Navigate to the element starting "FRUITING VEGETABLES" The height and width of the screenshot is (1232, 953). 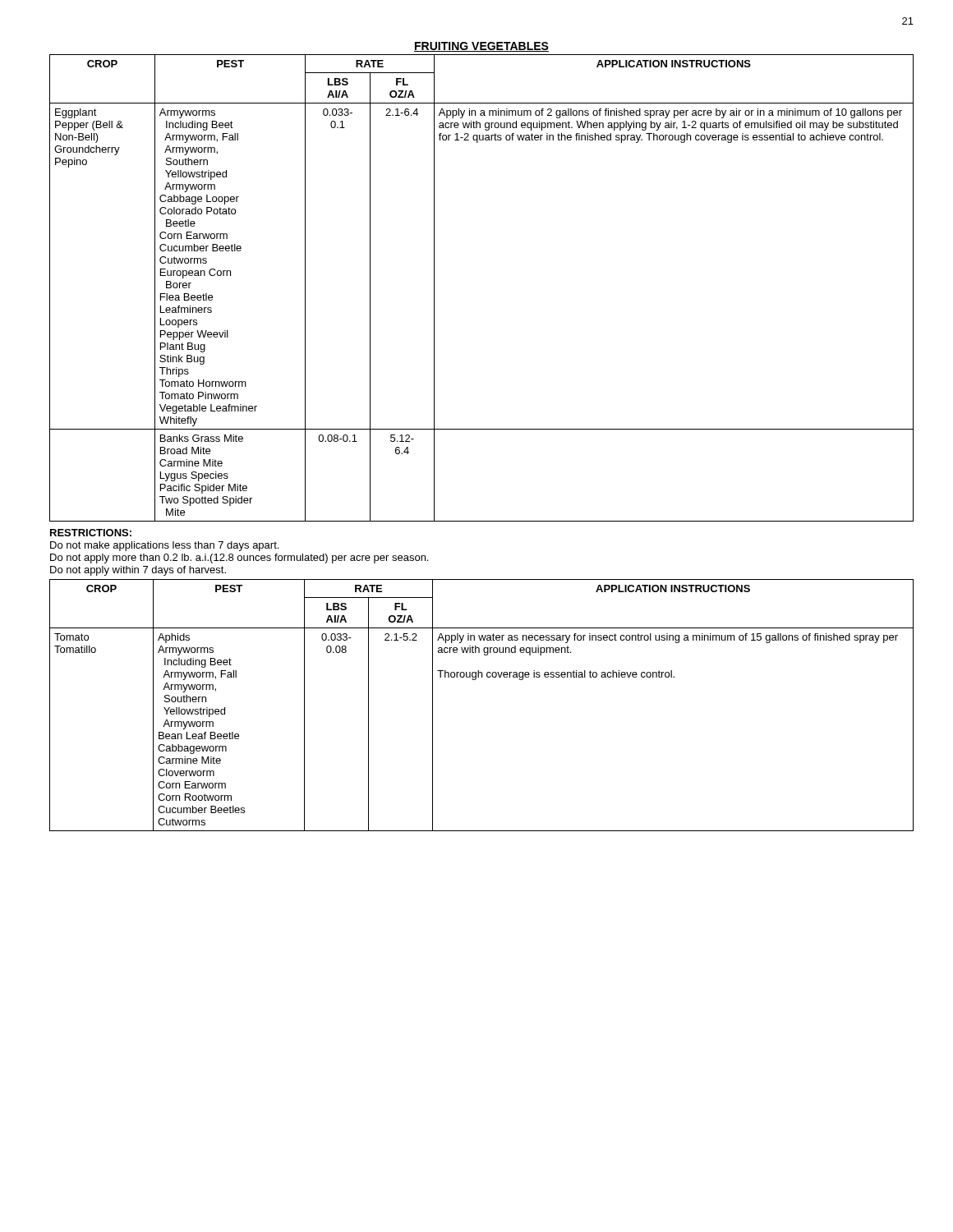481,46
